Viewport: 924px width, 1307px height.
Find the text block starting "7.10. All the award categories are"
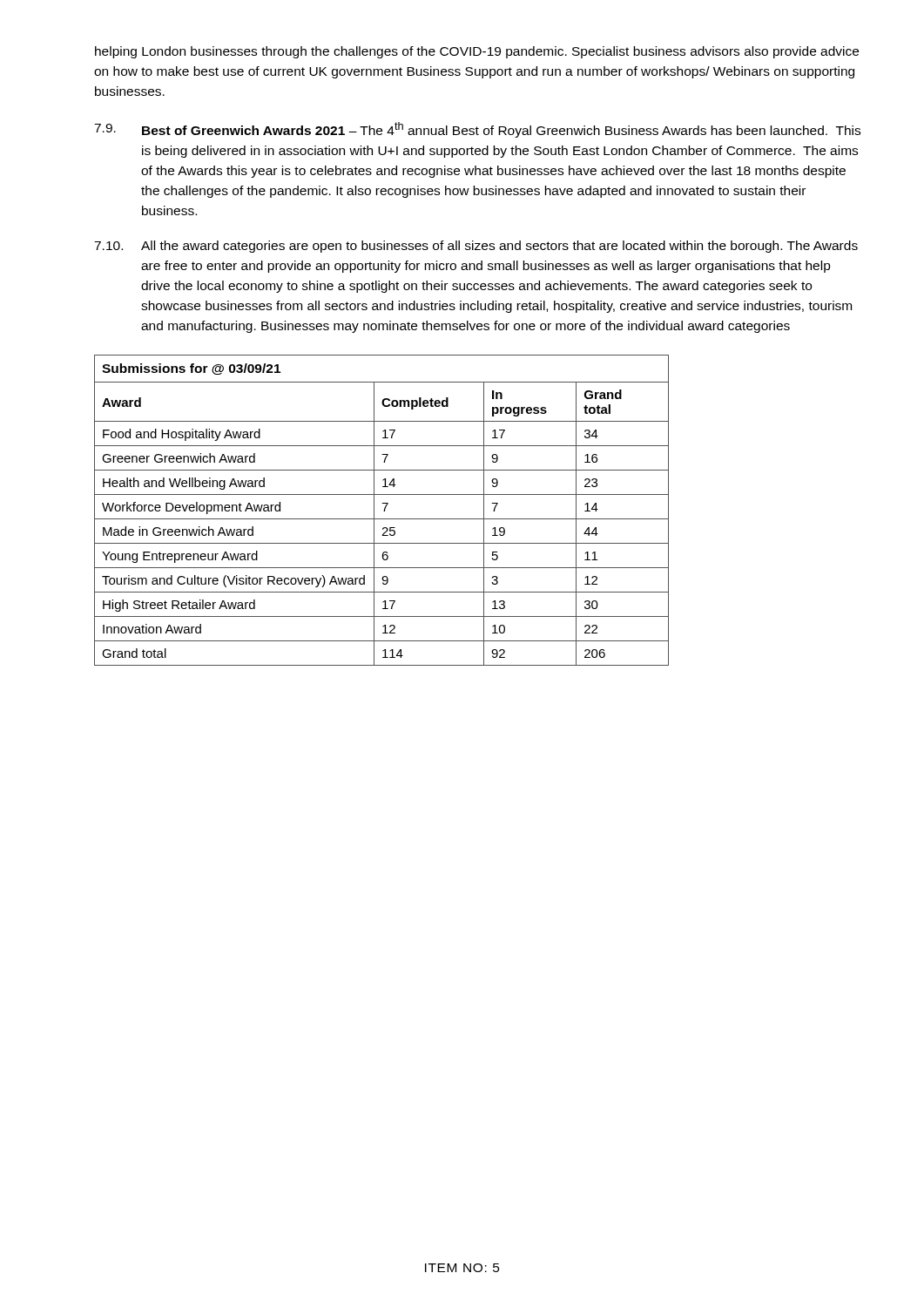[x=478, y=286]
